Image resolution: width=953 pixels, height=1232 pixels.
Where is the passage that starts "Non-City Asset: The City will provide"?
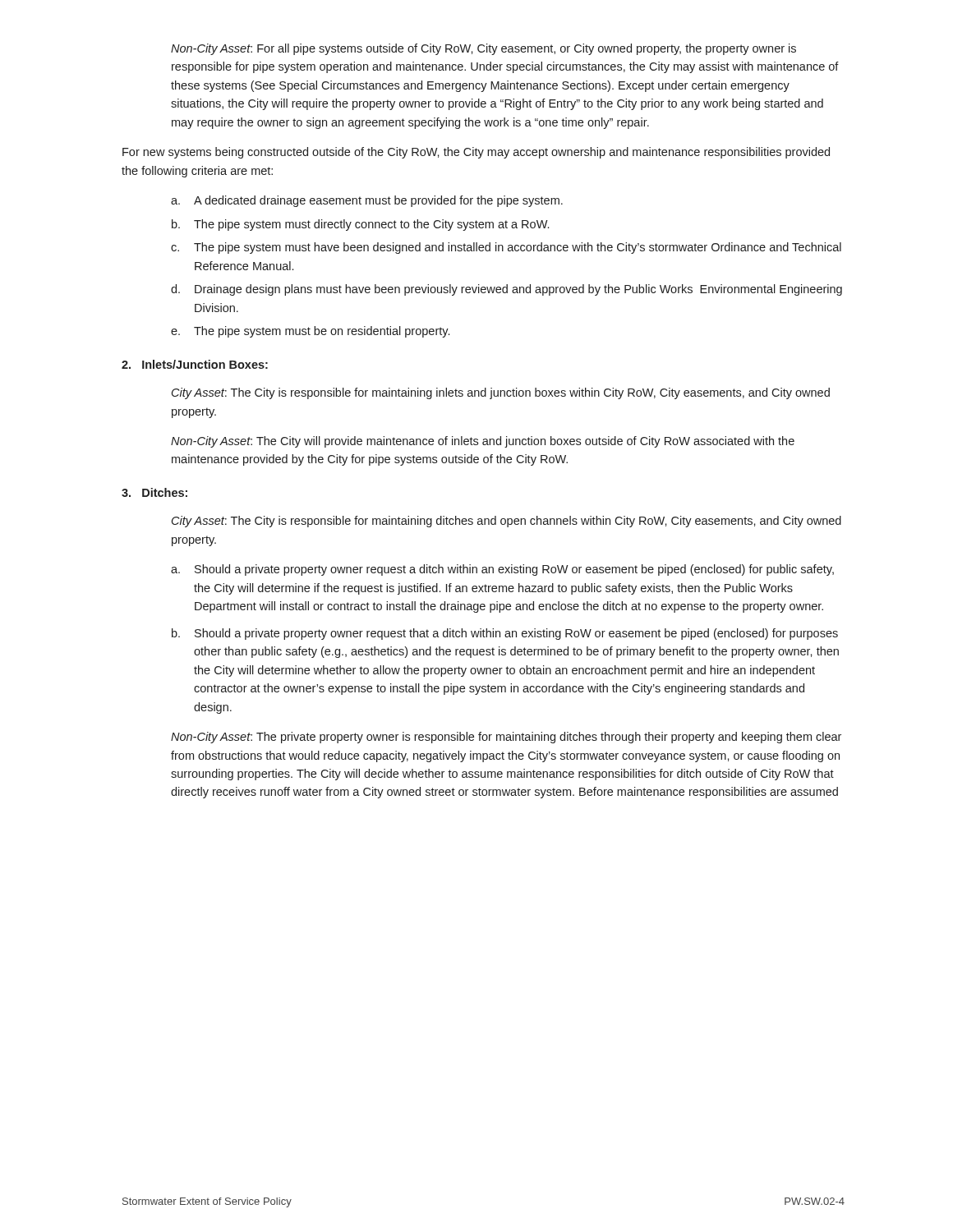[x=483, y=450]
